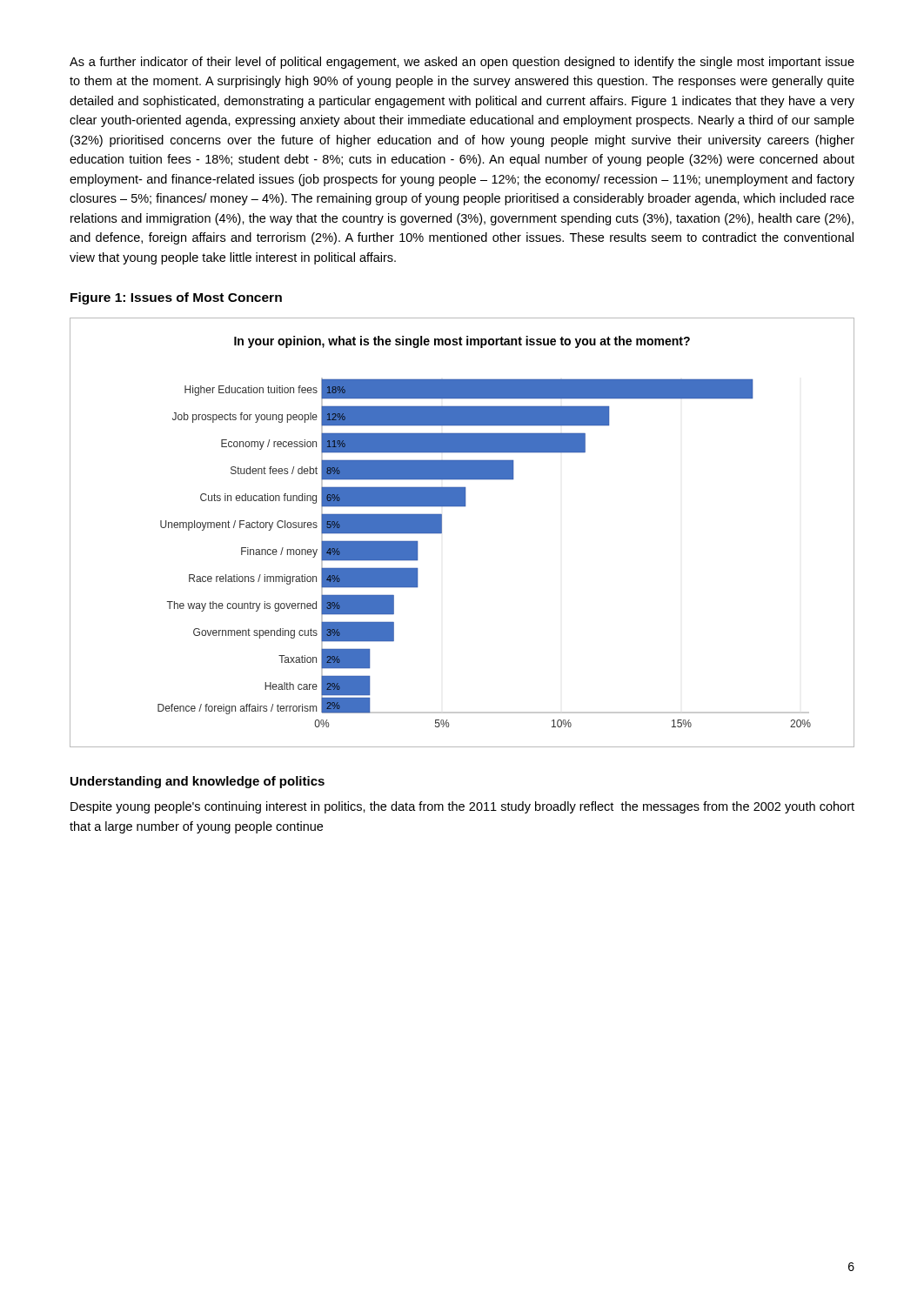Where does it say "Understanding and knowledge of politics"?

click(197, 781)
